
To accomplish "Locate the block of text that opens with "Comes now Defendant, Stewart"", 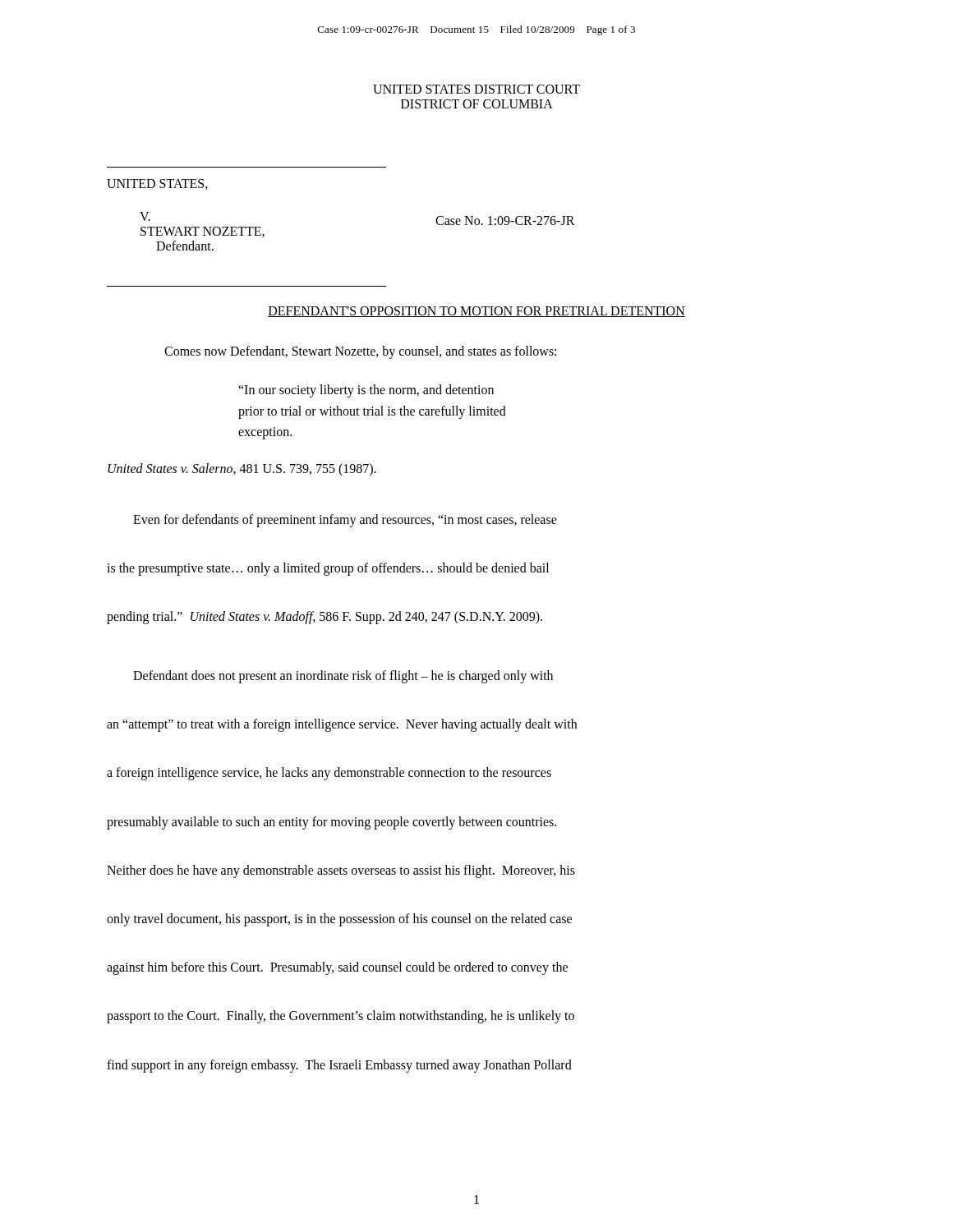I will coord(361,351).
